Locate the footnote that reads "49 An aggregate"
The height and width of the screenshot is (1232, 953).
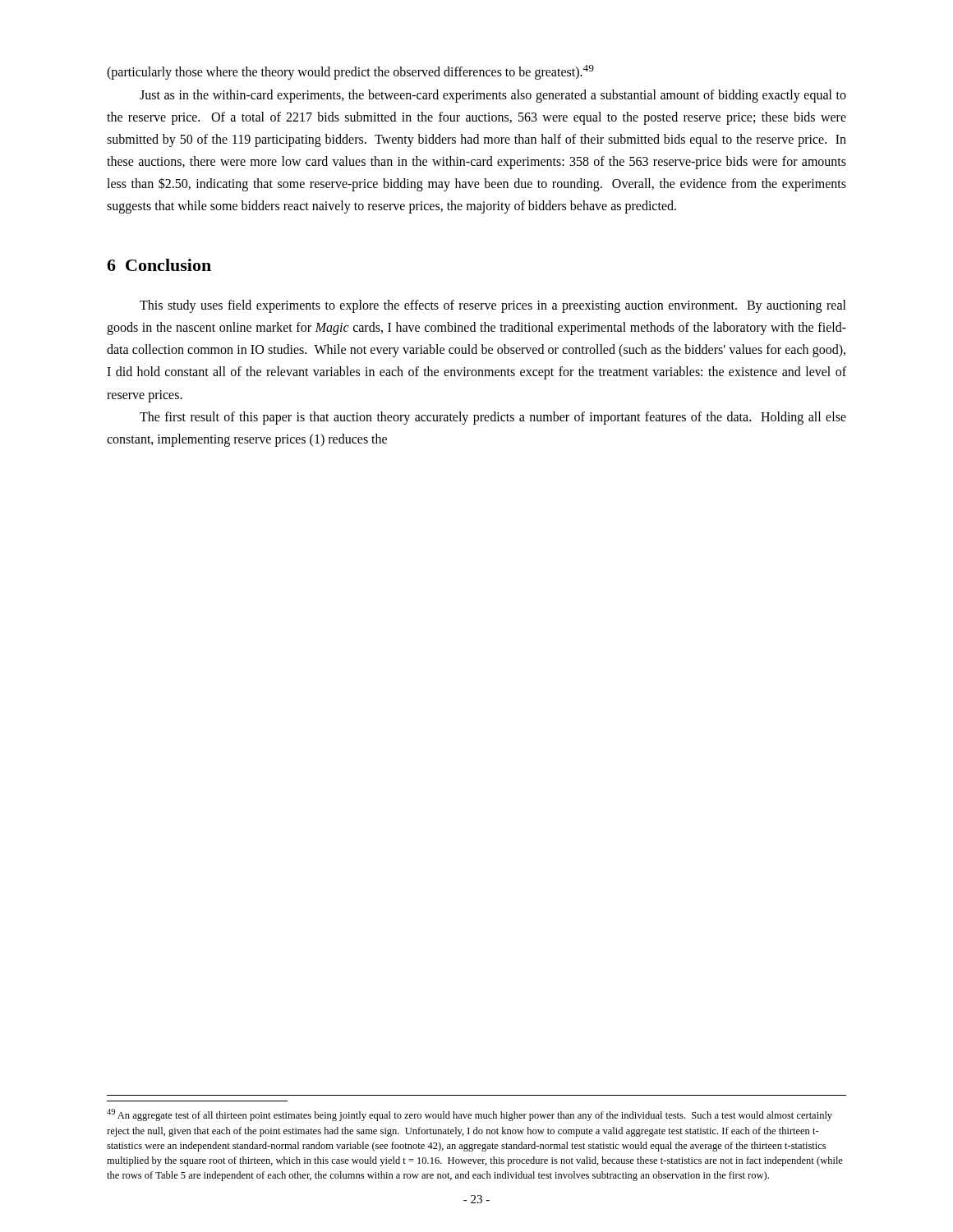tap(475, 1141)
